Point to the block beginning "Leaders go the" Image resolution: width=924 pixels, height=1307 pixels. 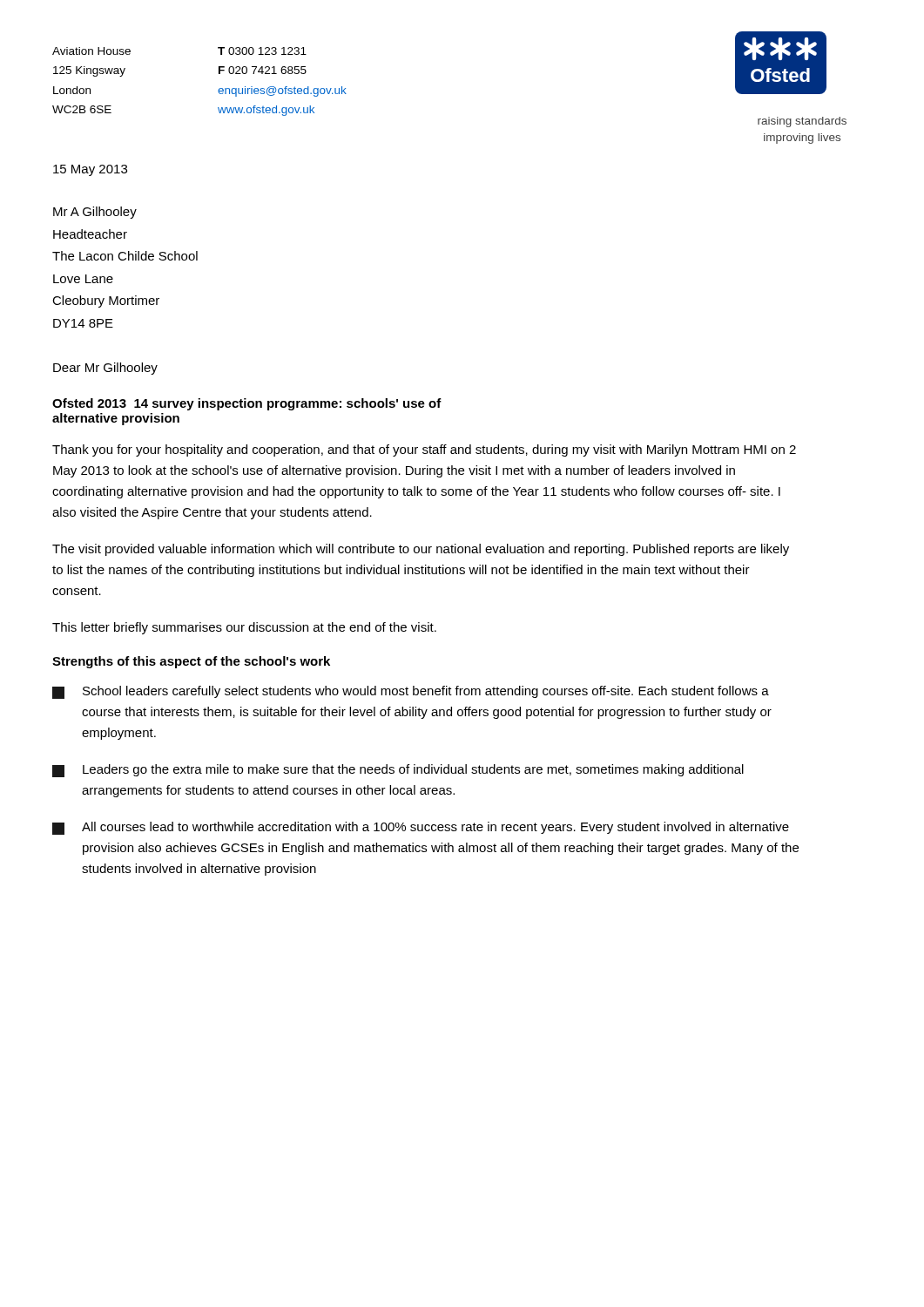pos(427,780)
